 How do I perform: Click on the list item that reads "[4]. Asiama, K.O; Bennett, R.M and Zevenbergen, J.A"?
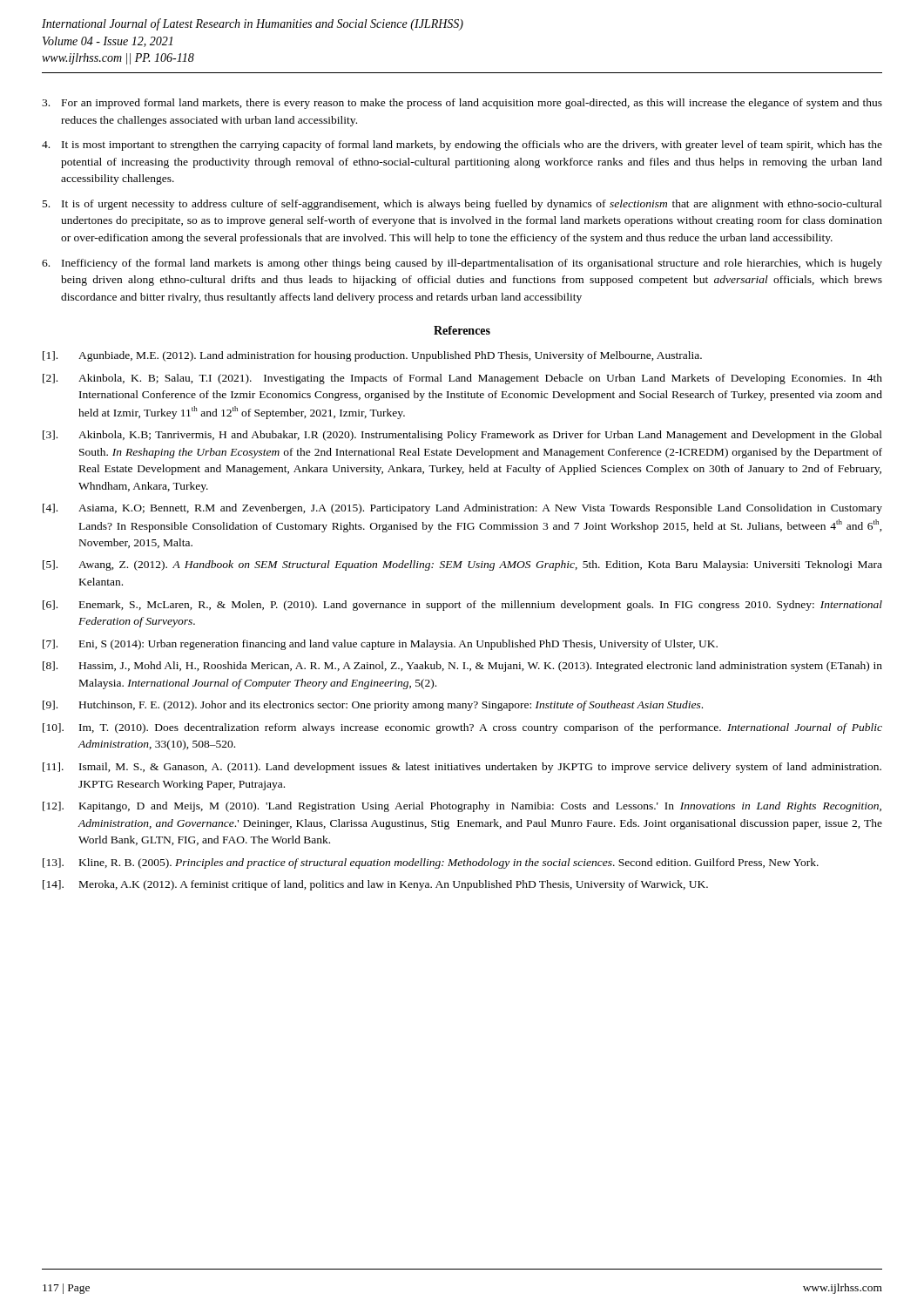click(x=462, y=525)
